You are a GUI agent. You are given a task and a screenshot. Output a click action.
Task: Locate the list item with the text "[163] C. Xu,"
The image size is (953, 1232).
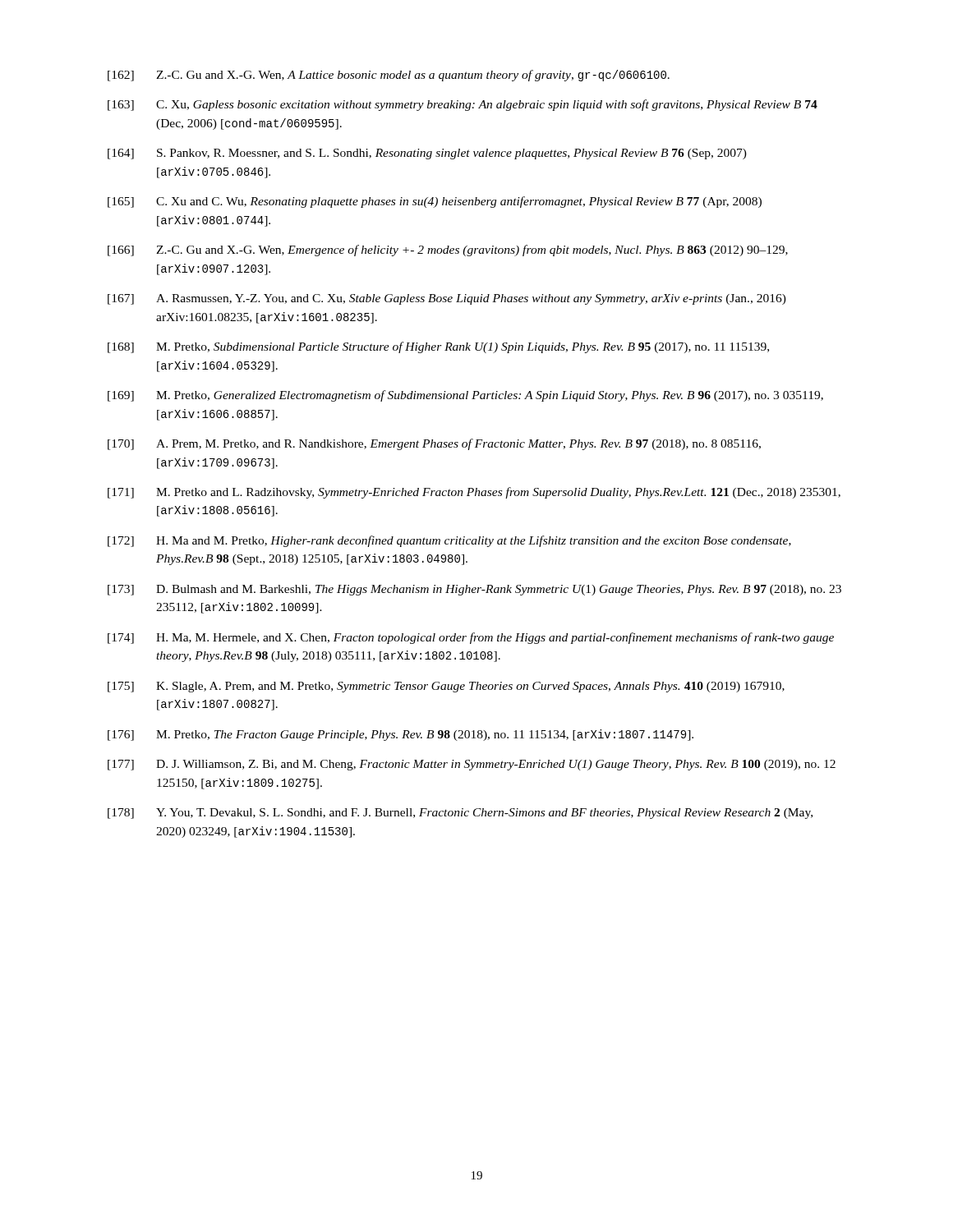[476, 114]
